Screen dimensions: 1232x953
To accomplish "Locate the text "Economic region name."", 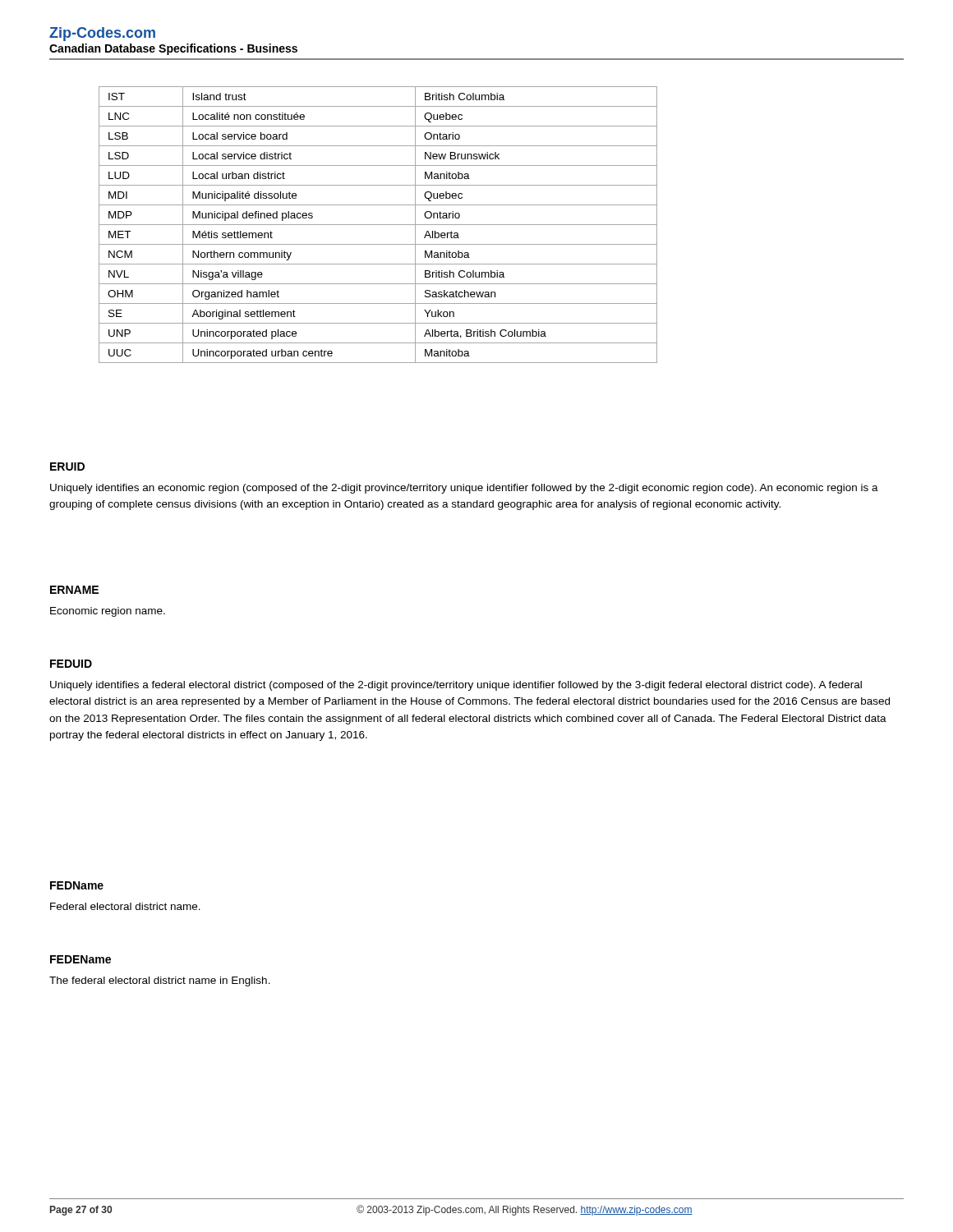I will (x=108, y=611).
